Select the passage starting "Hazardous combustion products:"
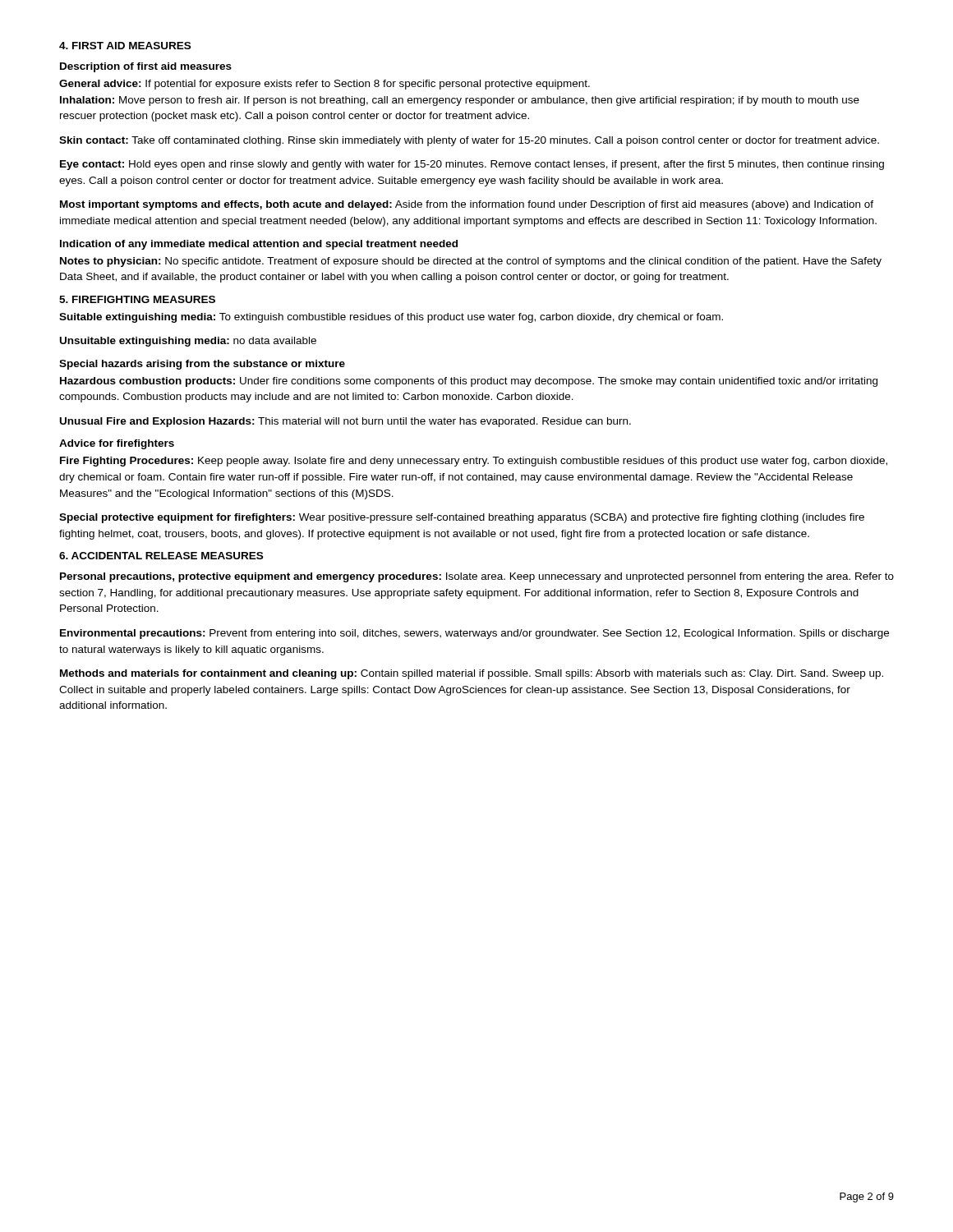Image resolution: width=953 pixels, height=1232 pixels. pyautogui.click(x=469, y=389)
